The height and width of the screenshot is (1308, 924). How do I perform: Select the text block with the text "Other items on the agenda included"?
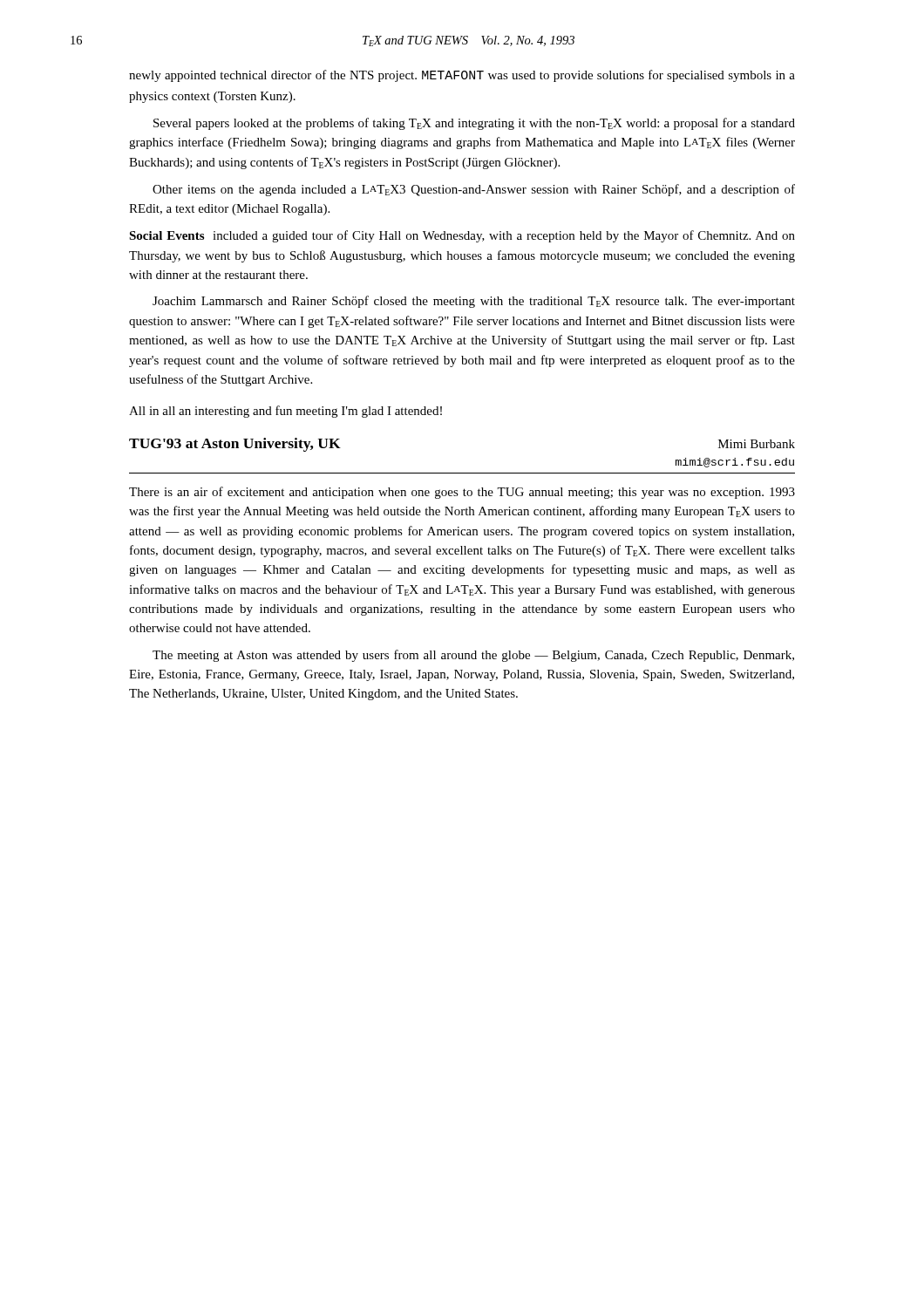(x=462, y=199)
